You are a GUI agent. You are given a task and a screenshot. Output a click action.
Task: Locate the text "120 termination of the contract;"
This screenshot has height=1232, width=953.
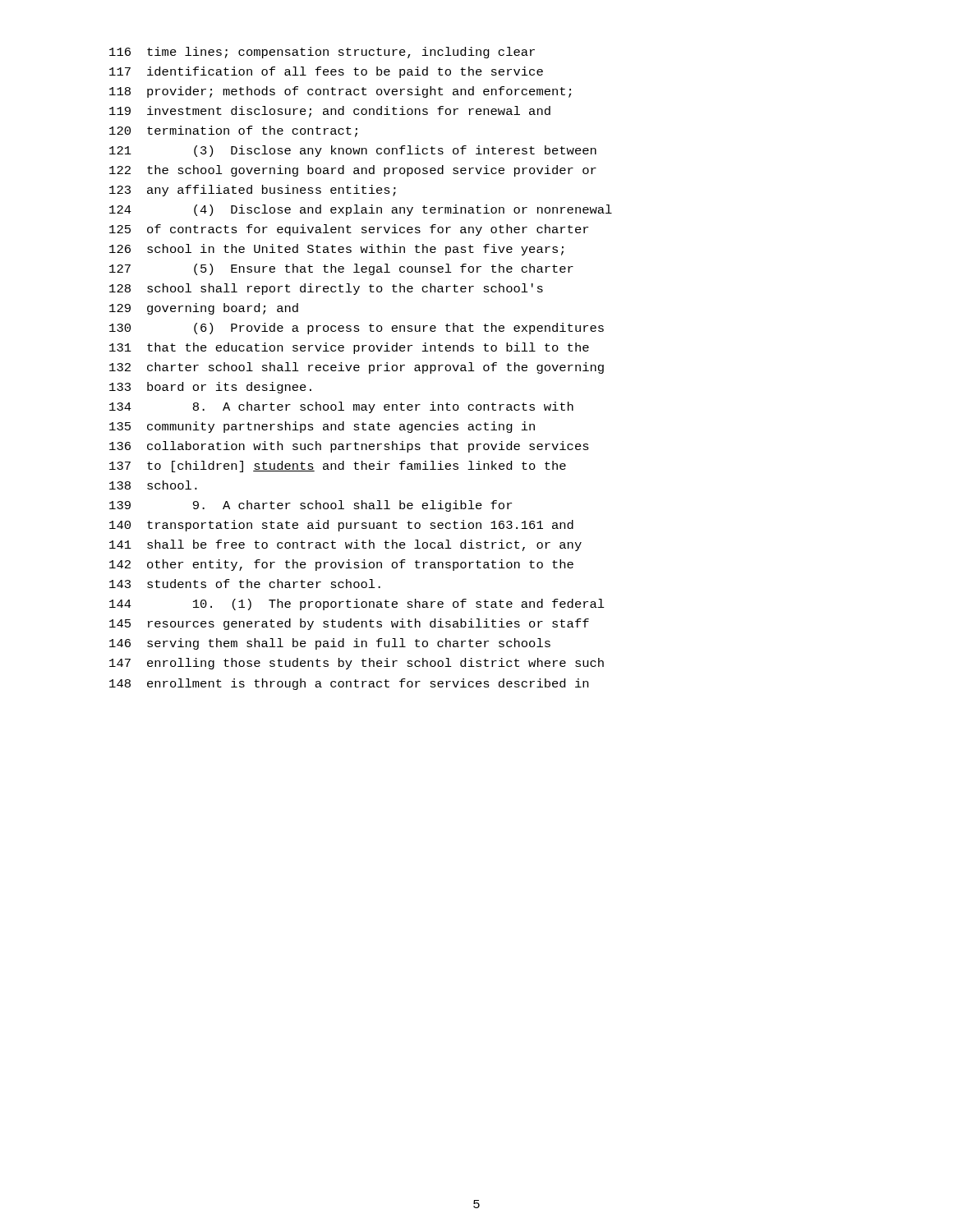tap(224, 131)
